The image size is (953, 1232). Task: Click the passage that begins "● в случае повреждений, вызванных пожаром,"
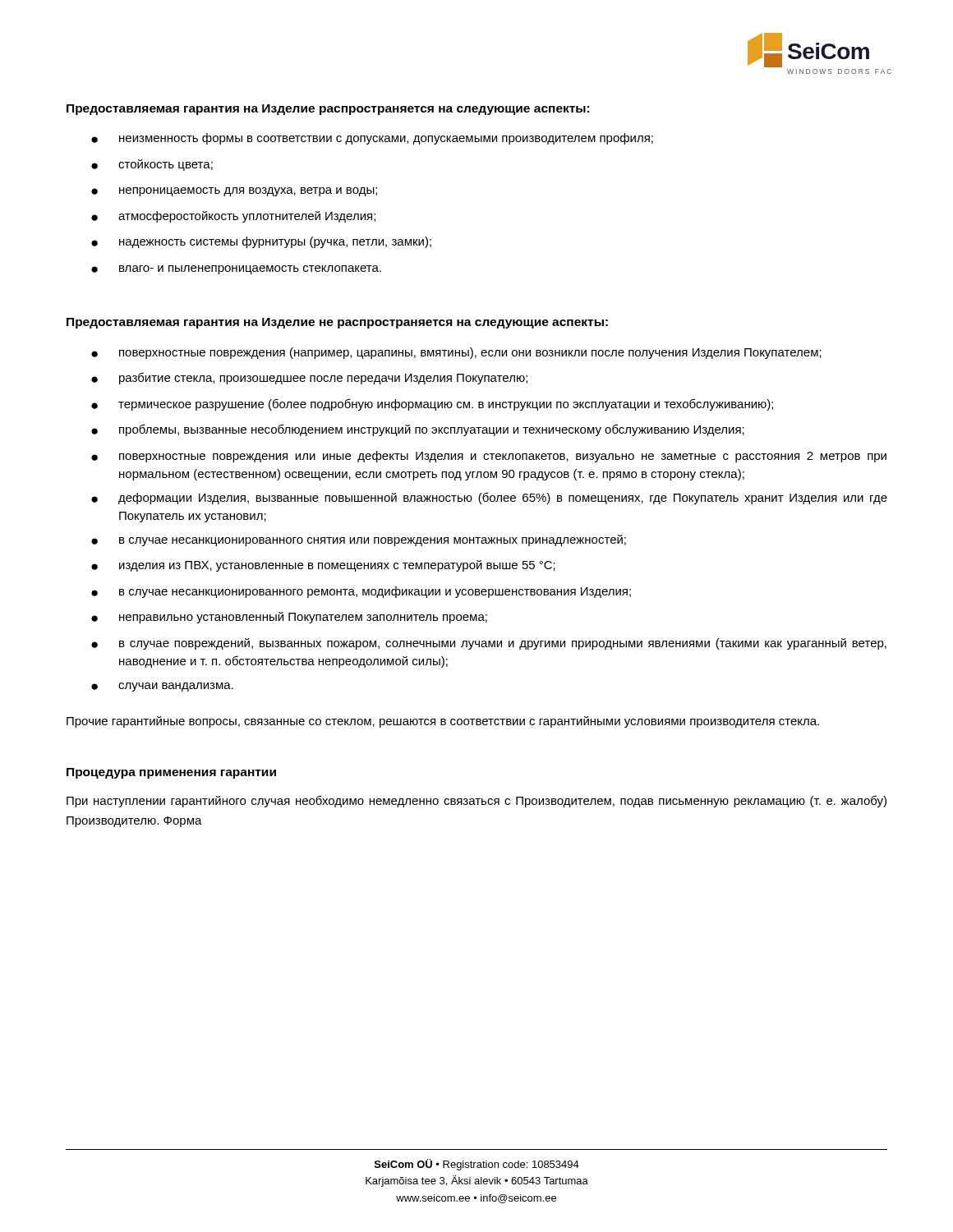click(489, 652)
